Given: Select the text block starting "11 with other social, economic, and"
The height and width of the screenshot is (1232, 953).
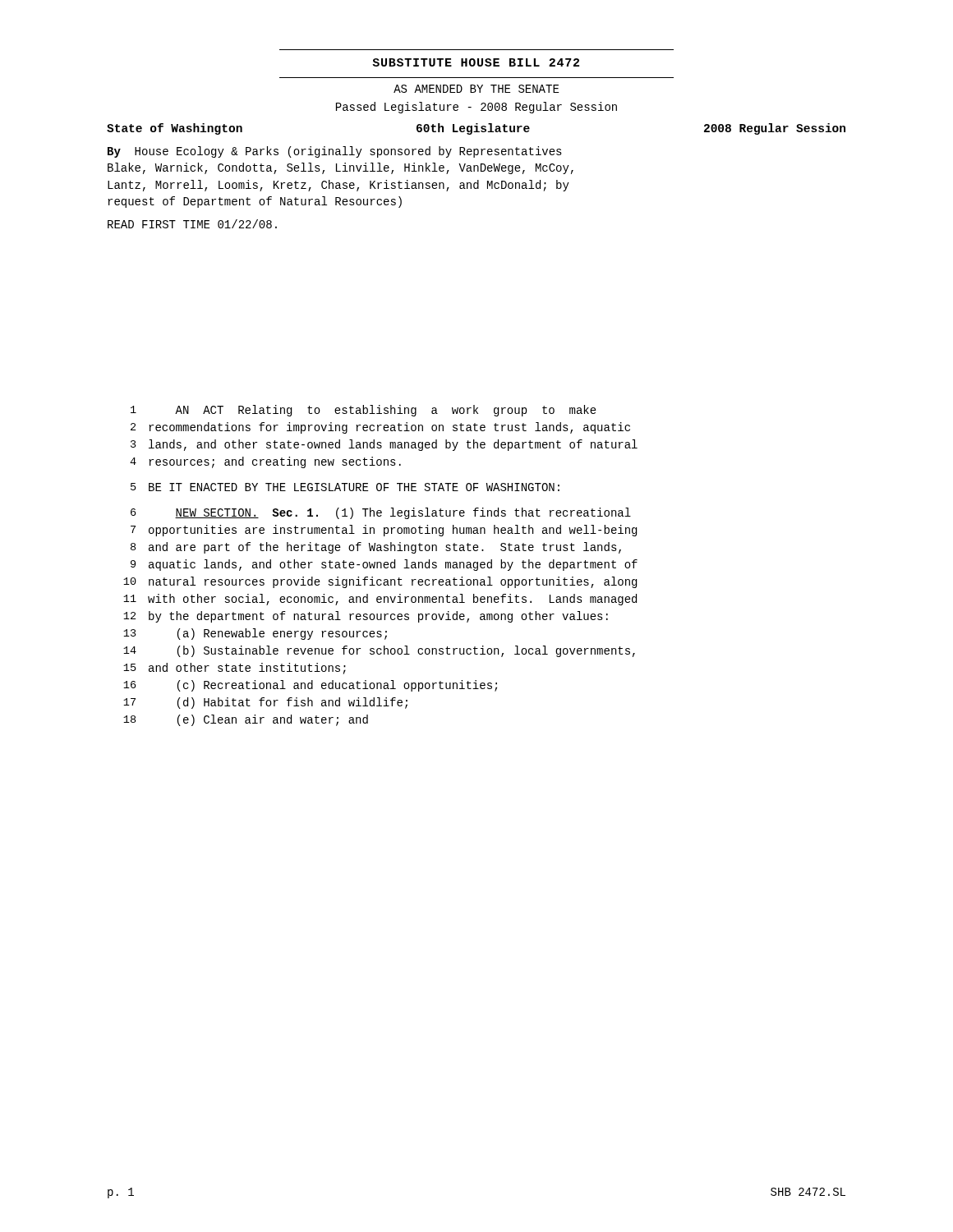Looking at the screenshot, I should point(476,600).
